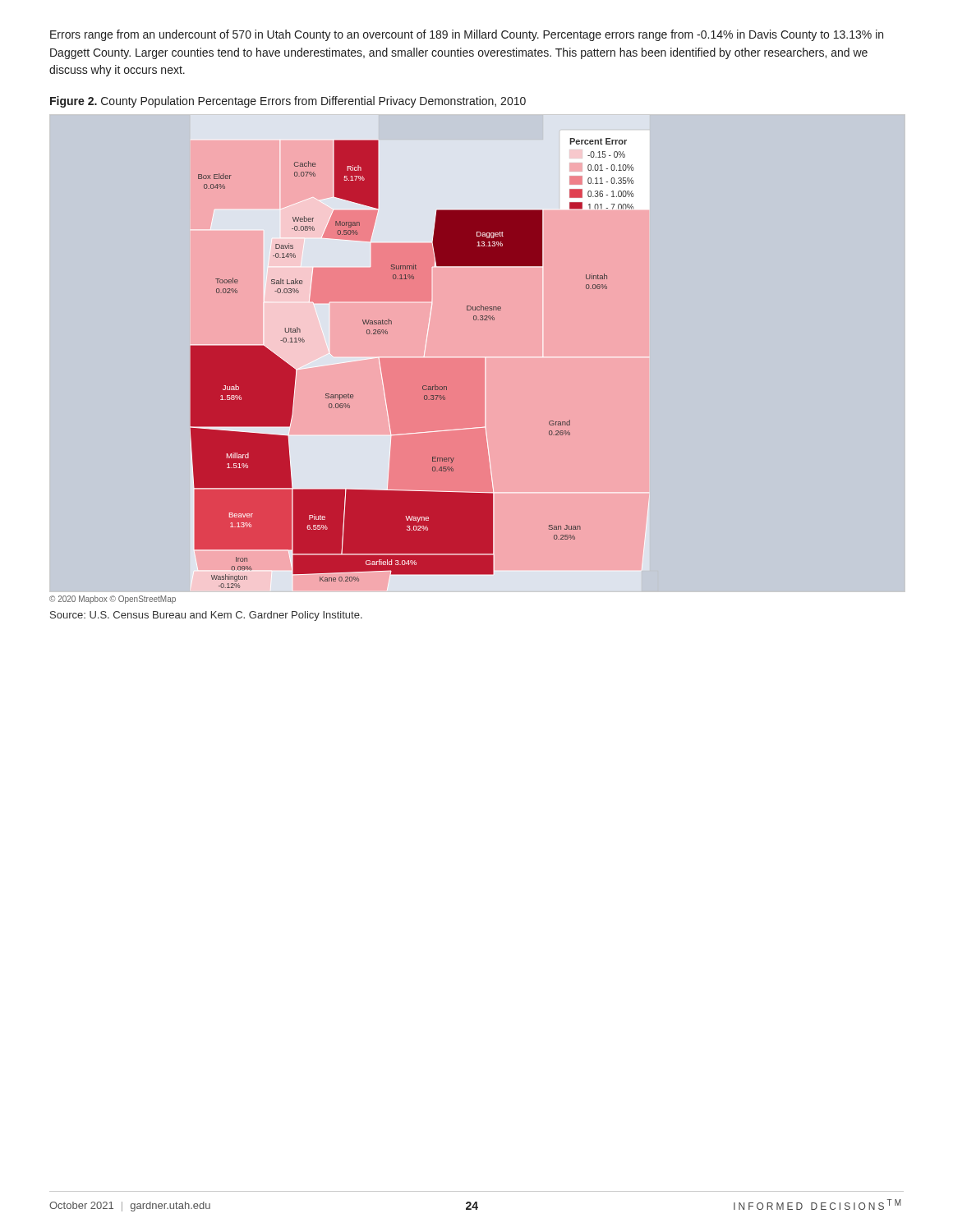
Task: Find the map
Action: point(477,361)
